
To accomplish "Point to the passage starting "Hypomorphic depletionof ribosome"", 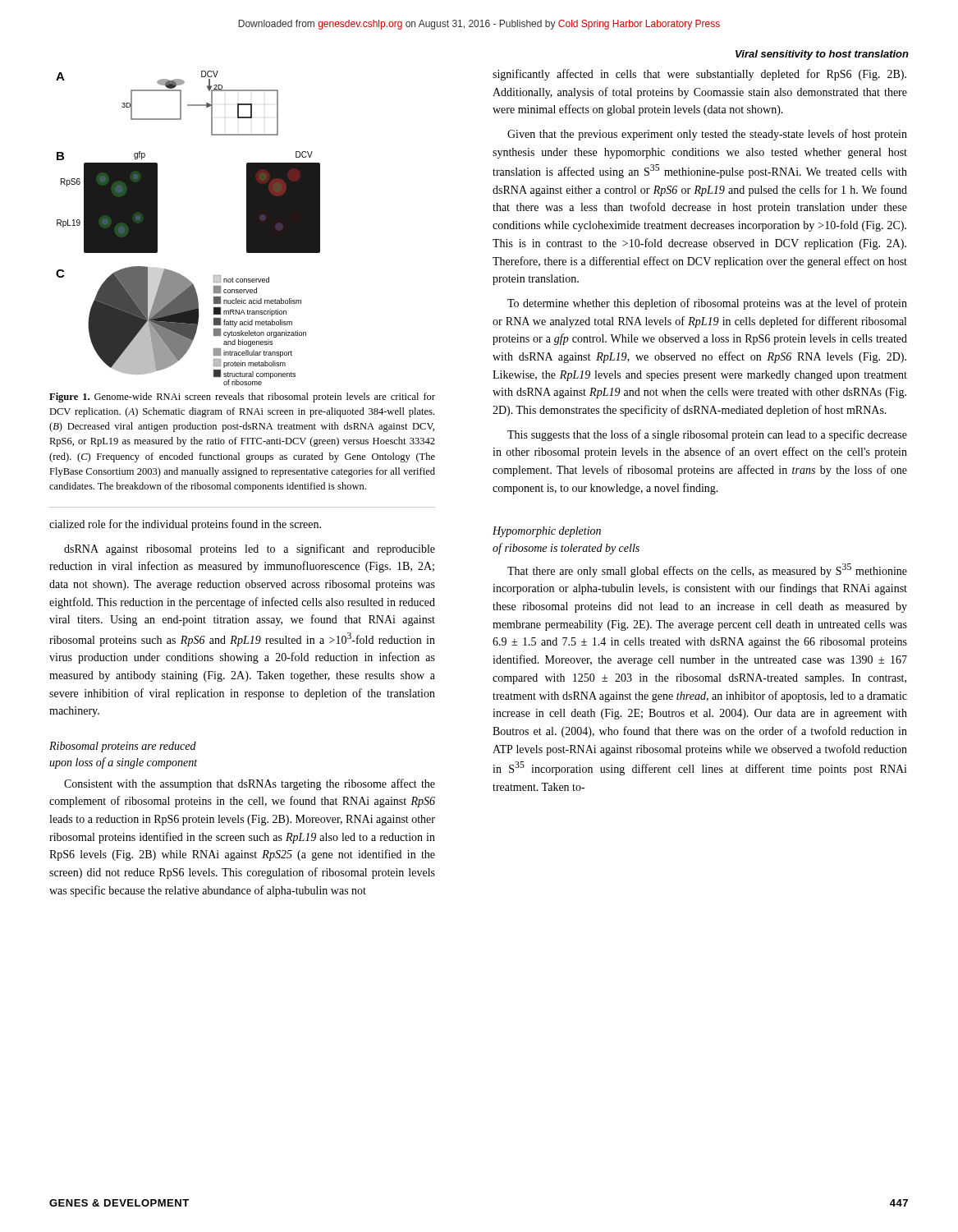I will click(x=566, y=540).
